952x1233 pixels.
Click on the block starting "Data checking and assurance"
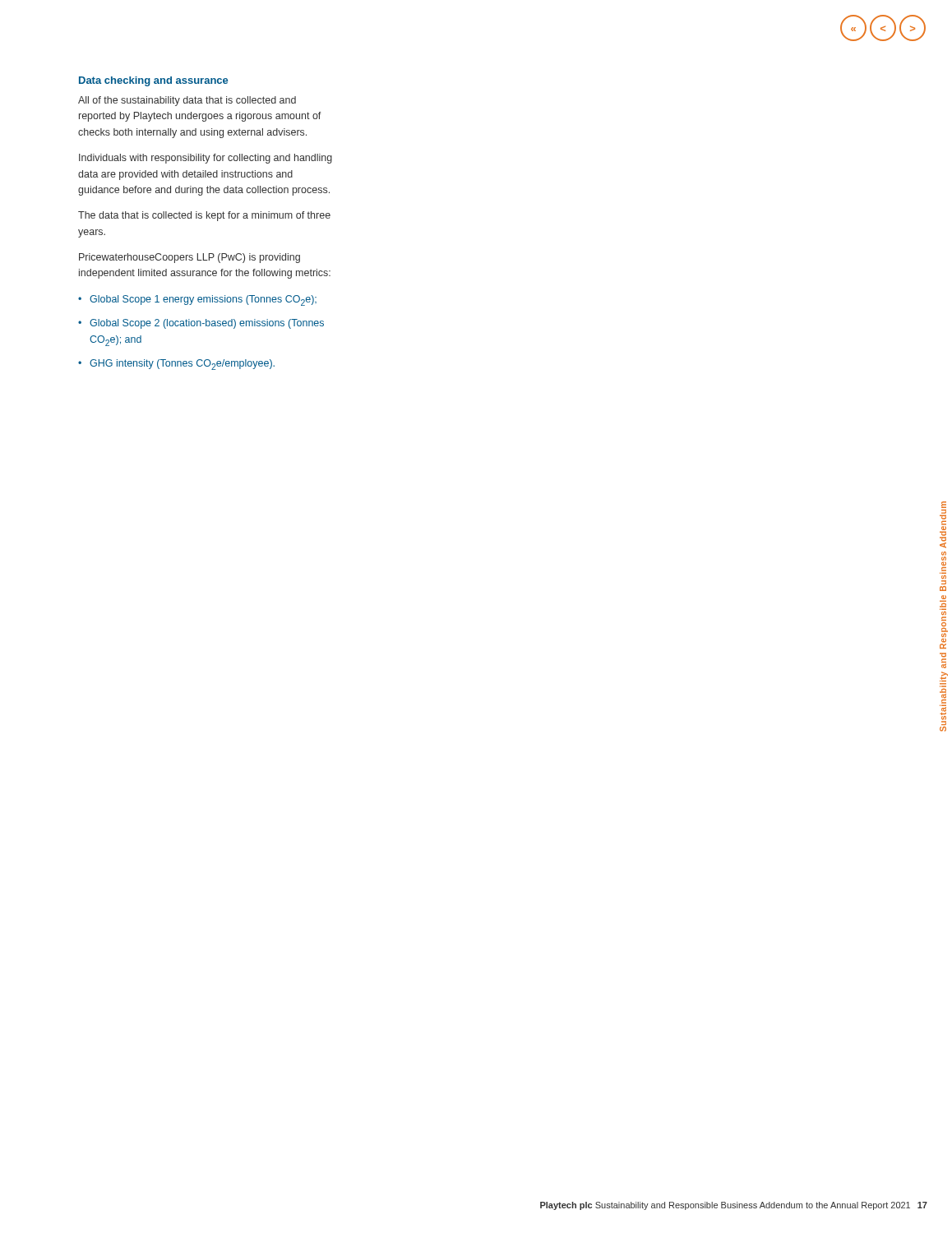[x=153, y=80]
